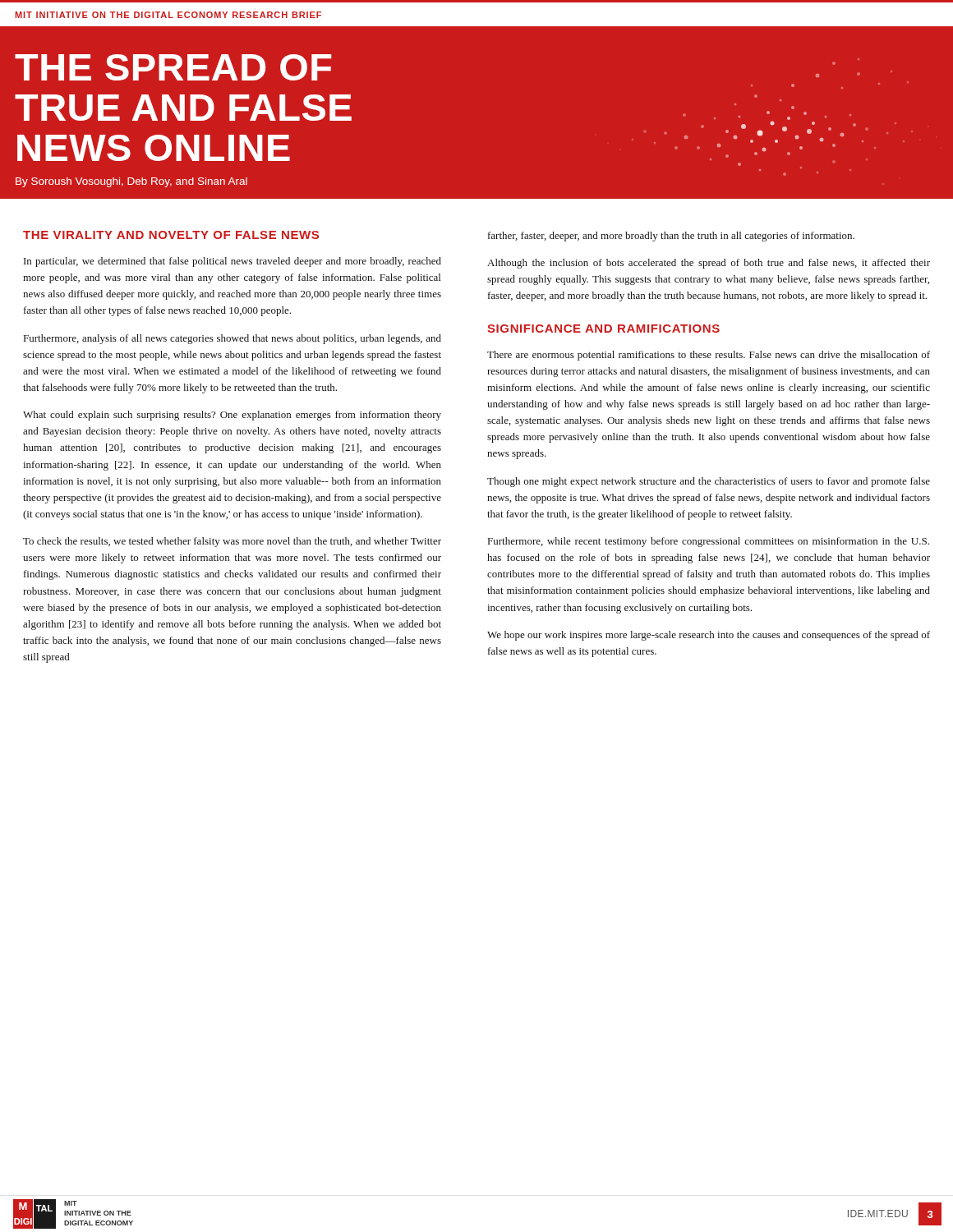Image resolution: width=953 pixels, height=1232 pixels.
Task: Locate the title
Action: pos(184,108)
